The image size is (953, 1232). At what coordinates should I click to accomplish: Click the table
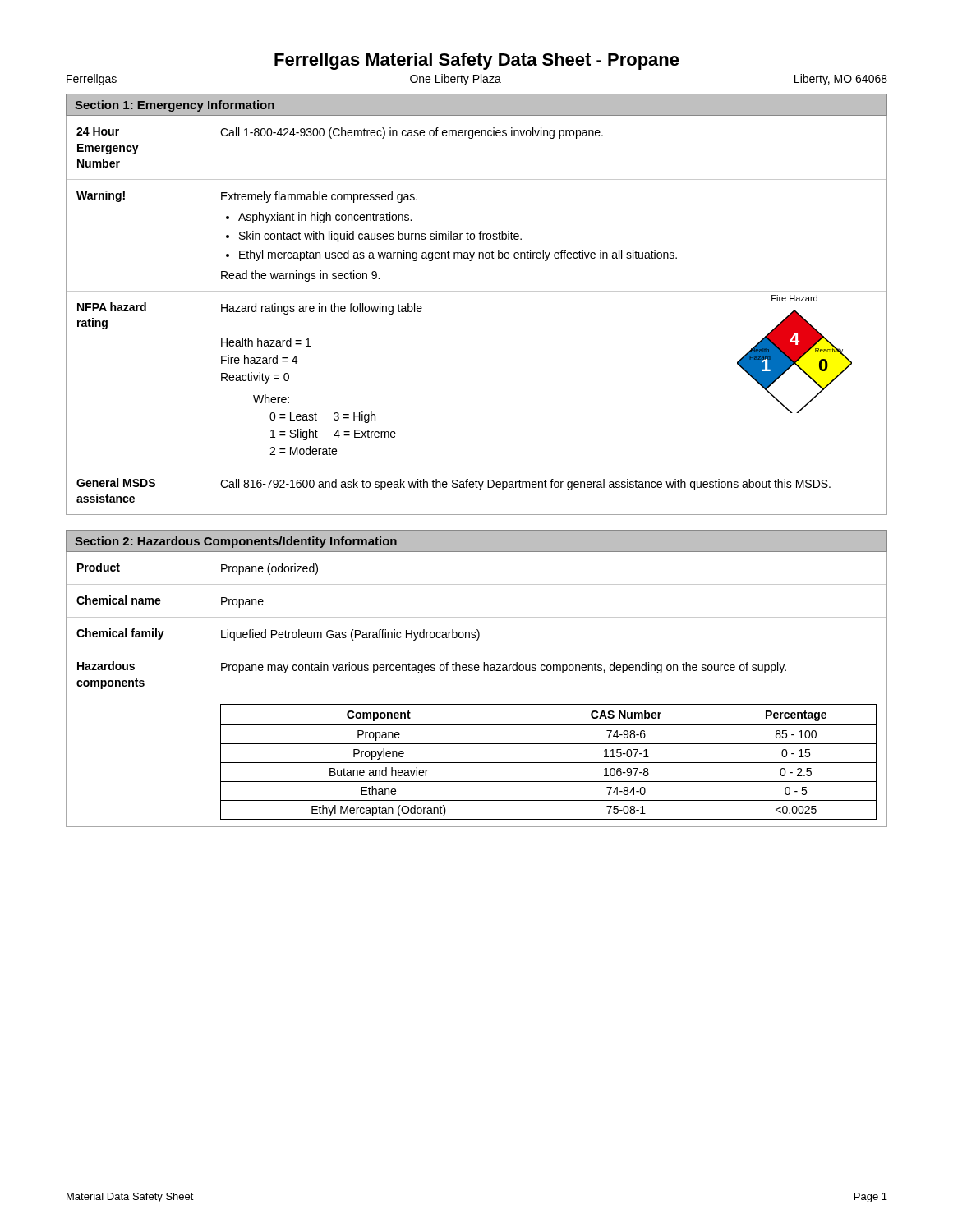[548, 762]
